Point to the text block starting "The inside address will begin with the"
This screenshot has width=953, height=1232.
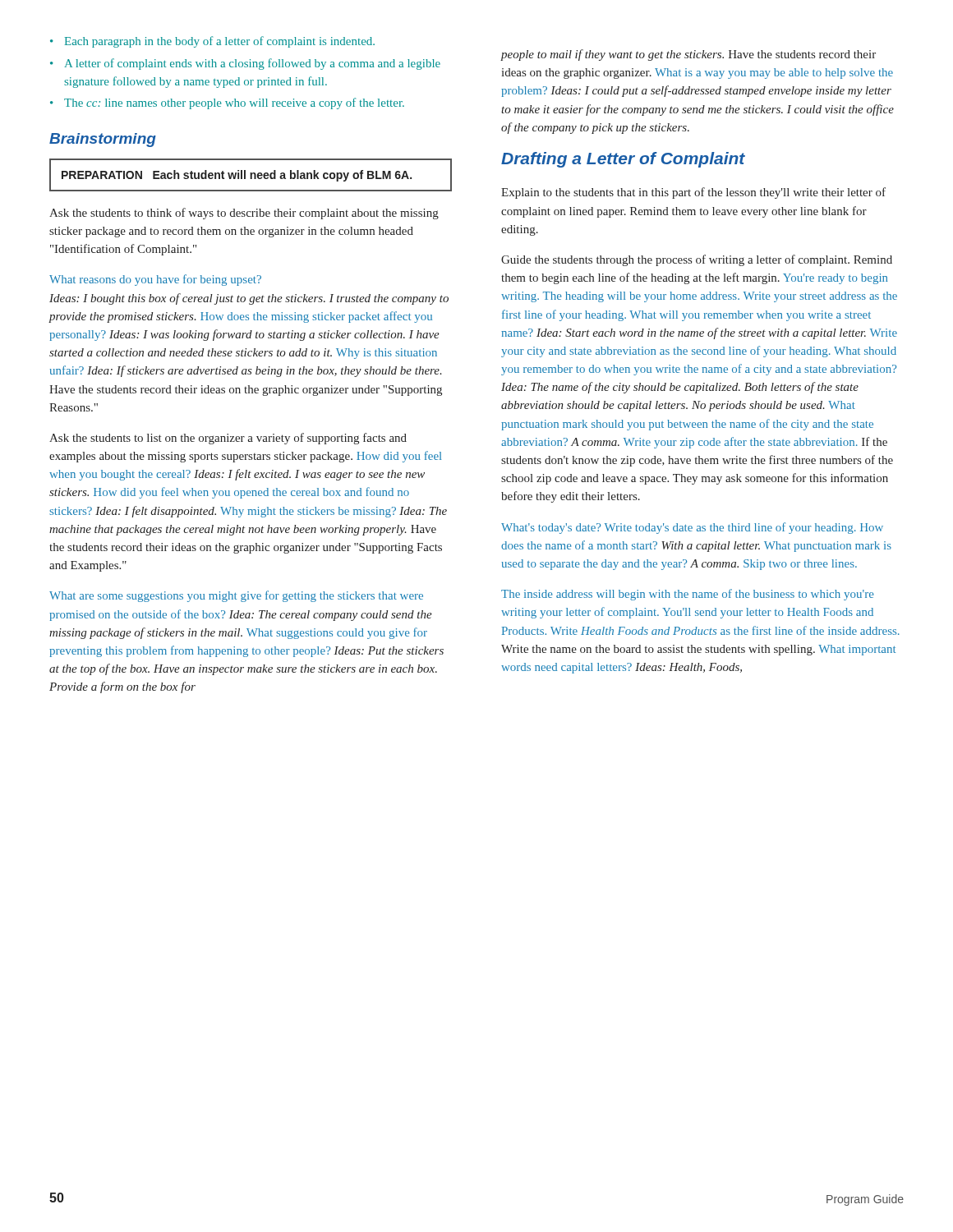click(702, 630)
